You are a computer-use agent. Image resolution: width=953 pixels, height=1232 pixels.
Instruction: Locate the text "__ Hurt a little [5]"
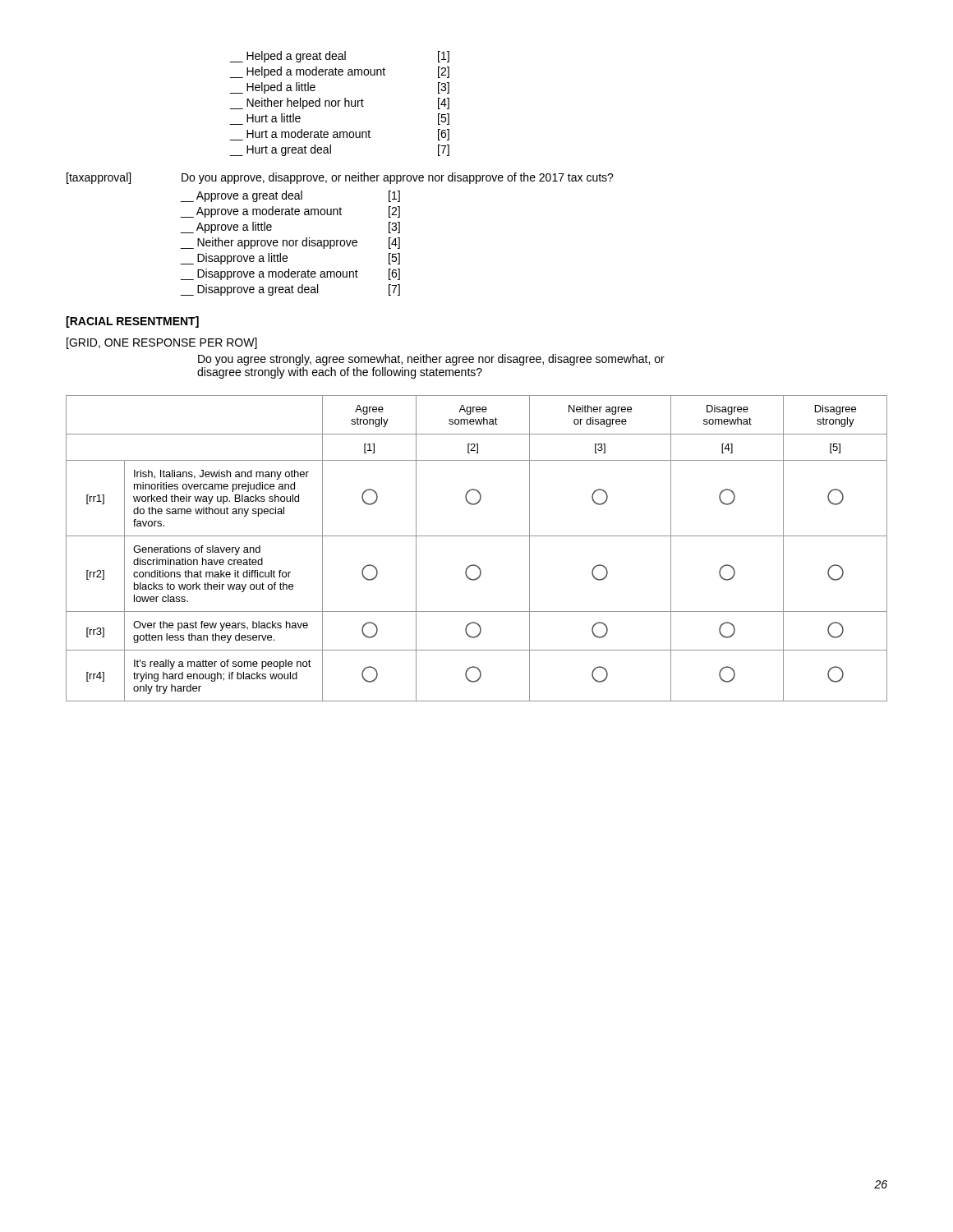(x=274, y=119)
